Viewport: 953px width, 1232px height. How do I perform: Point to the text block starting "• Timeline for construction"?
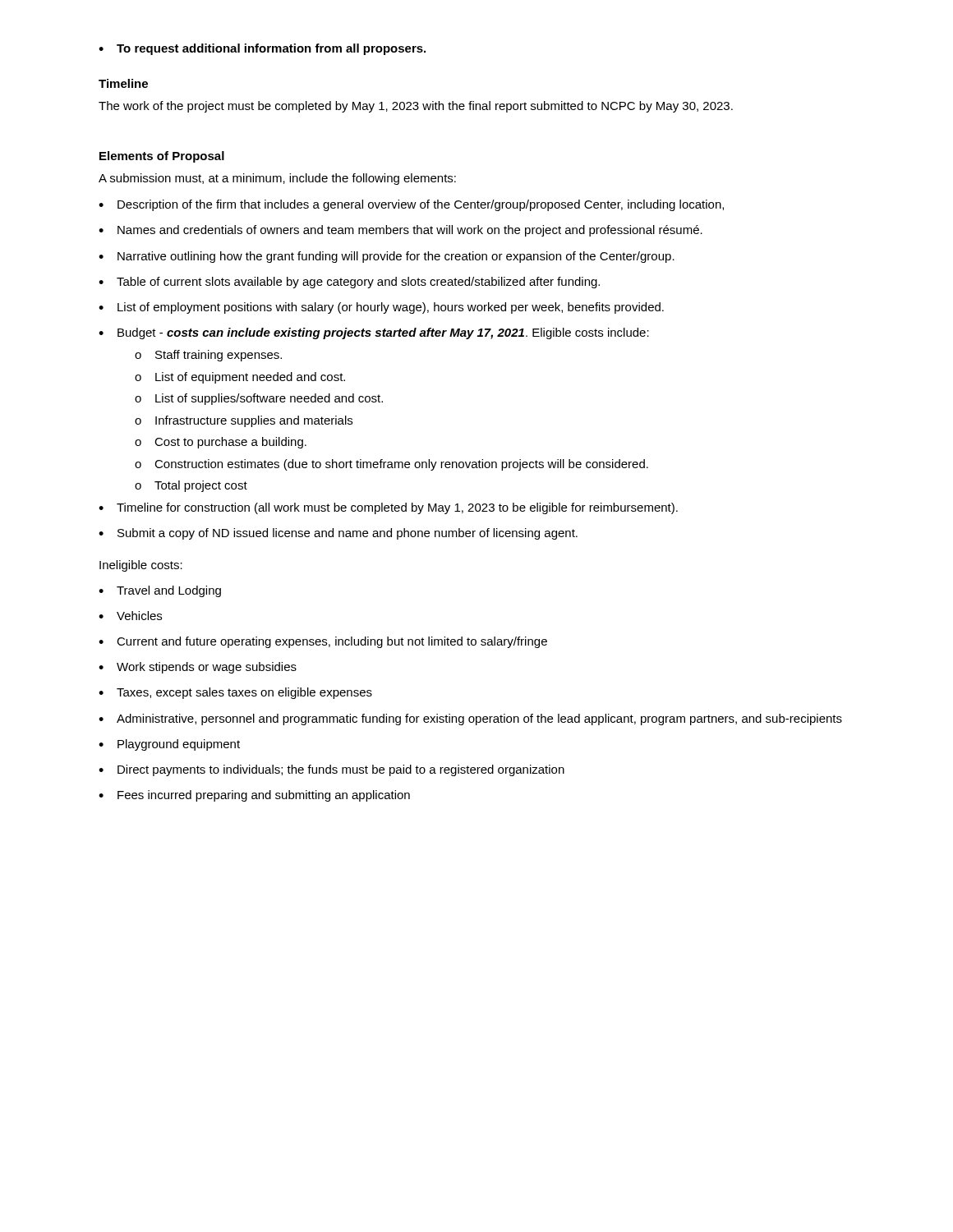[389, 509]
